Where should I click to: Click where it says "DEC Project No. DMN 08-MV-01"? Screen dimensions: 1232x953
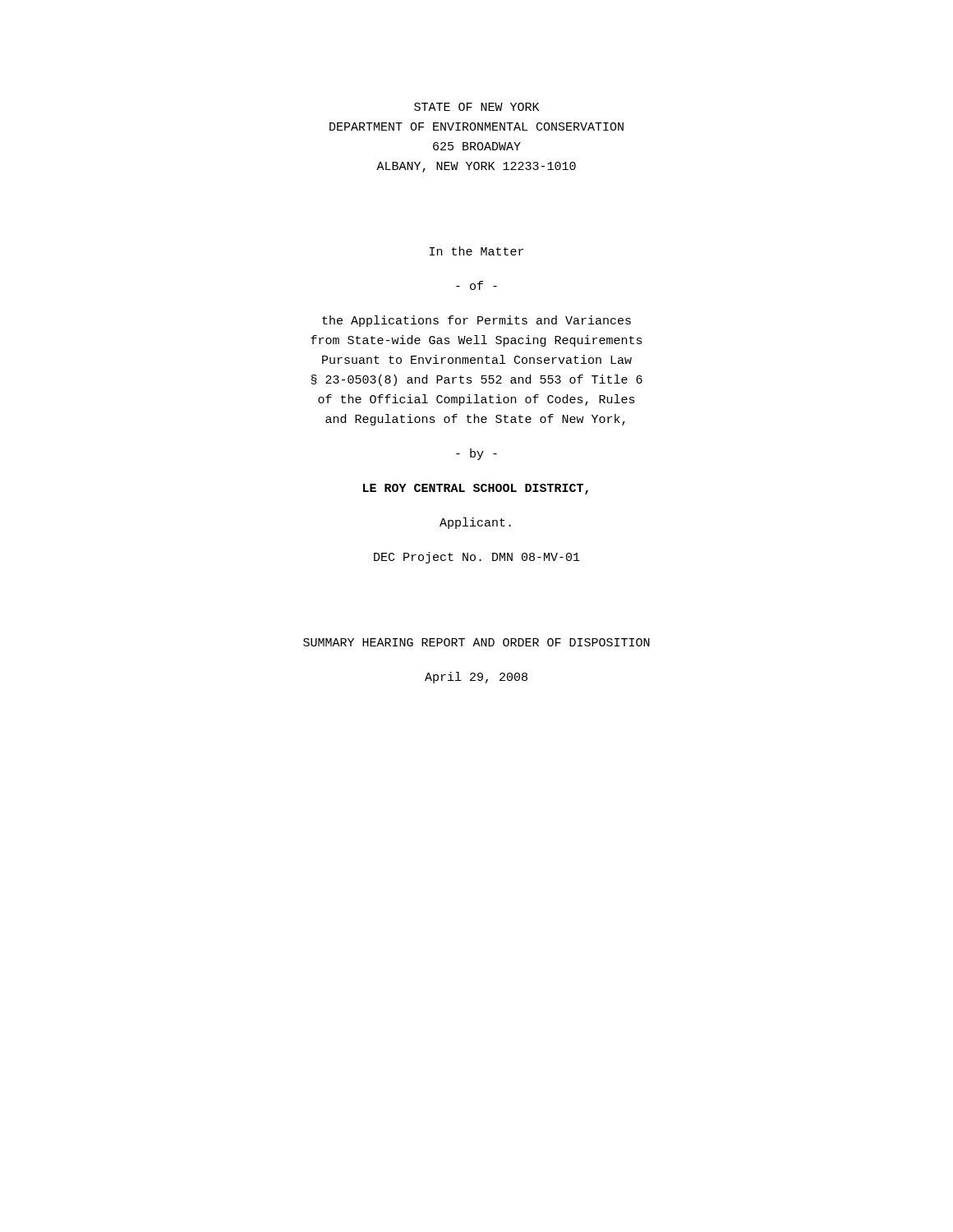[x=476, y=558]
